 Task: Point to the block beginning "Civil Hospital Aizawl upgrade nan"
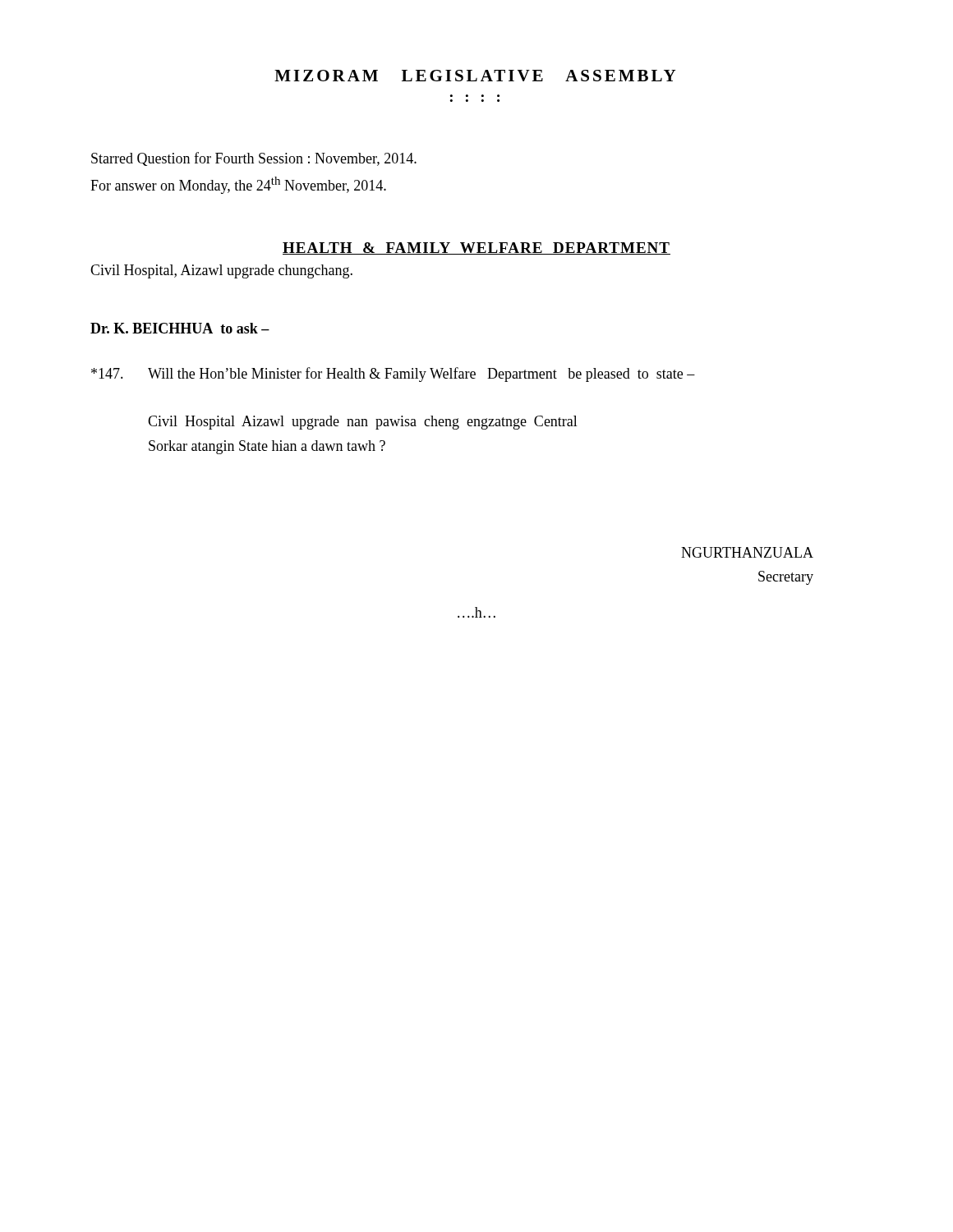[363, 434]
